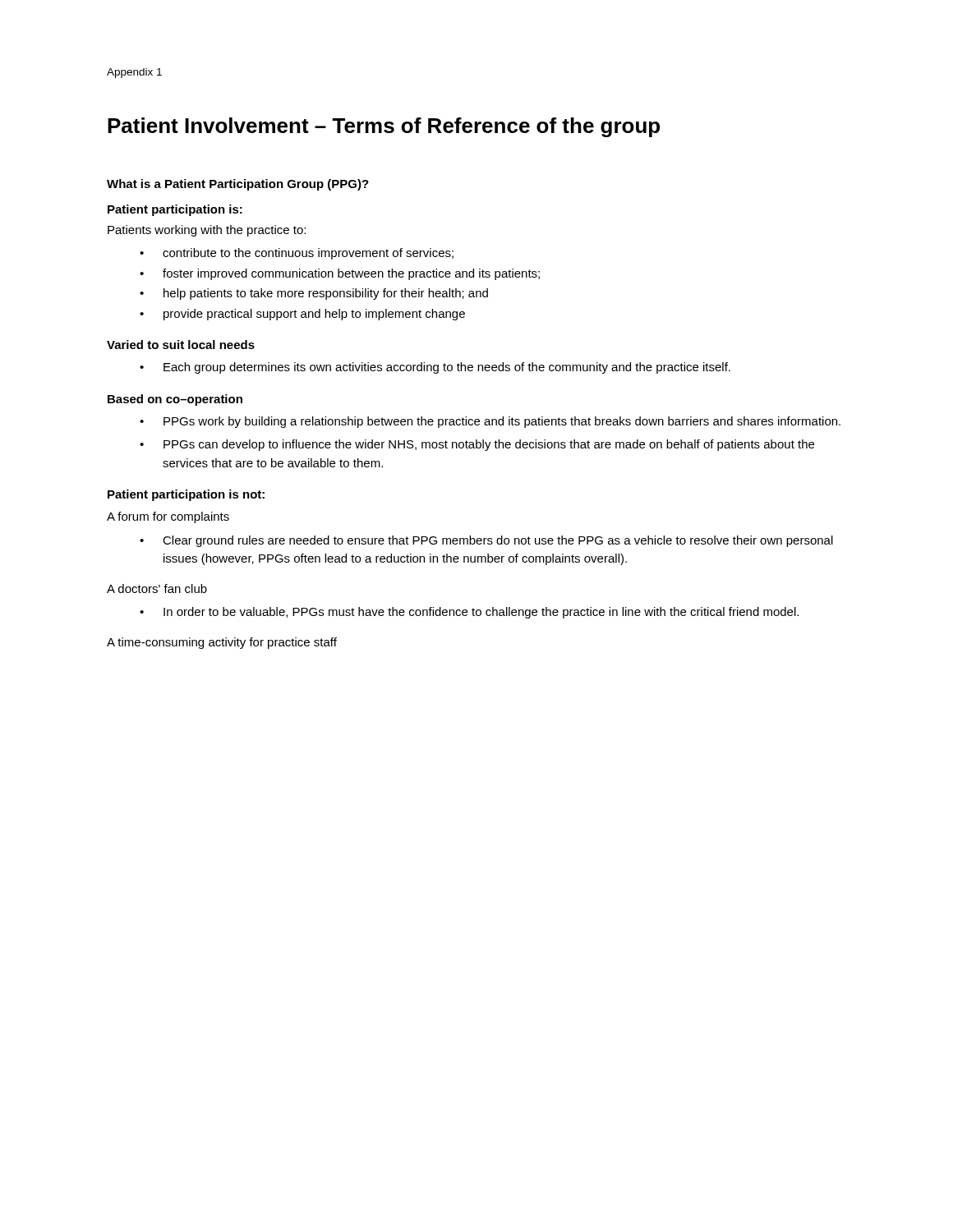The height and width of the screenshot is (1232, 953).
Task: Point to the text block starting "•Clear ground rules are"
Action: tap(493, 550)
